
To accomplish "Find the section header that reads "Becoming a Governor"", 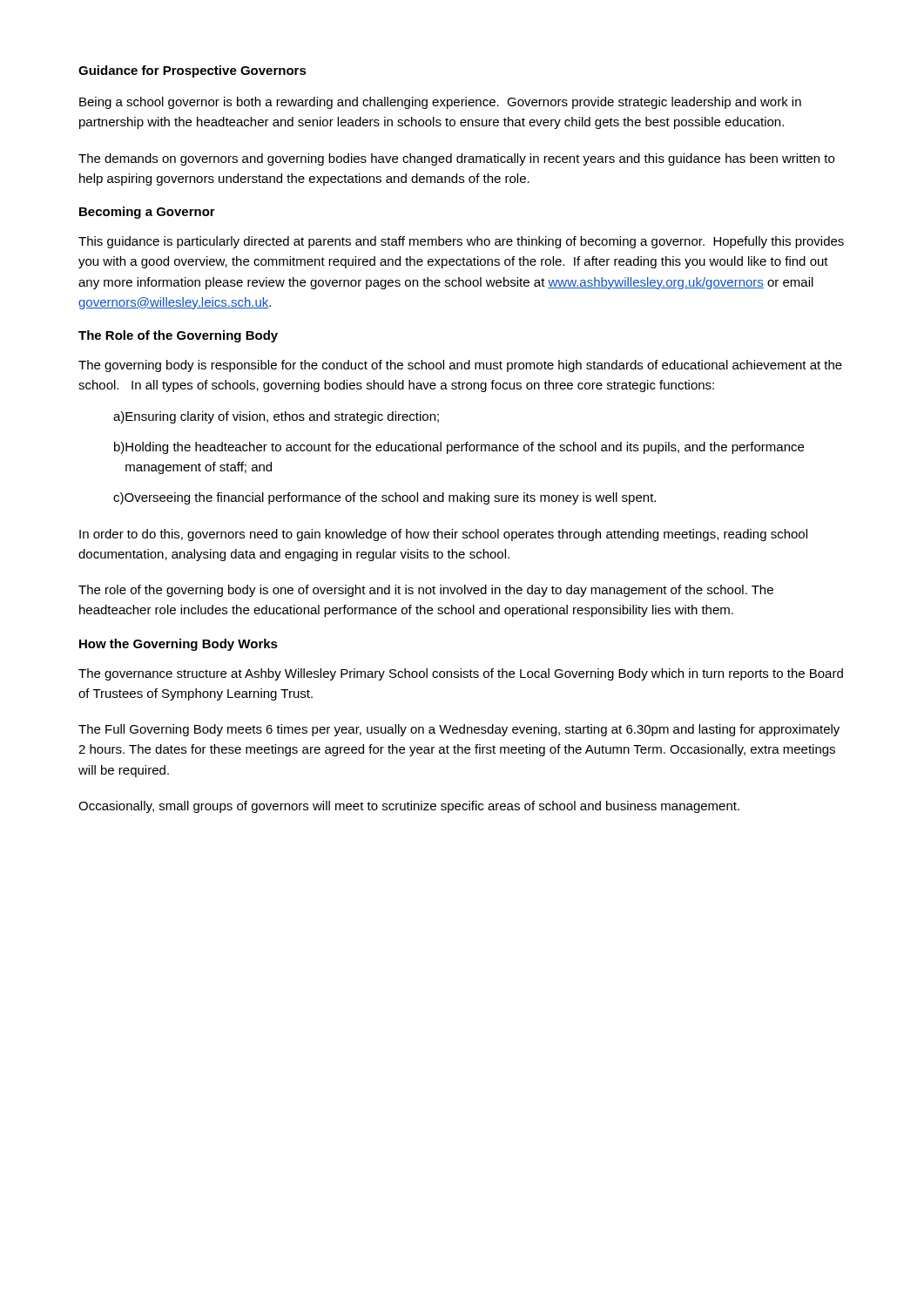I will click(x=147, y=211).
